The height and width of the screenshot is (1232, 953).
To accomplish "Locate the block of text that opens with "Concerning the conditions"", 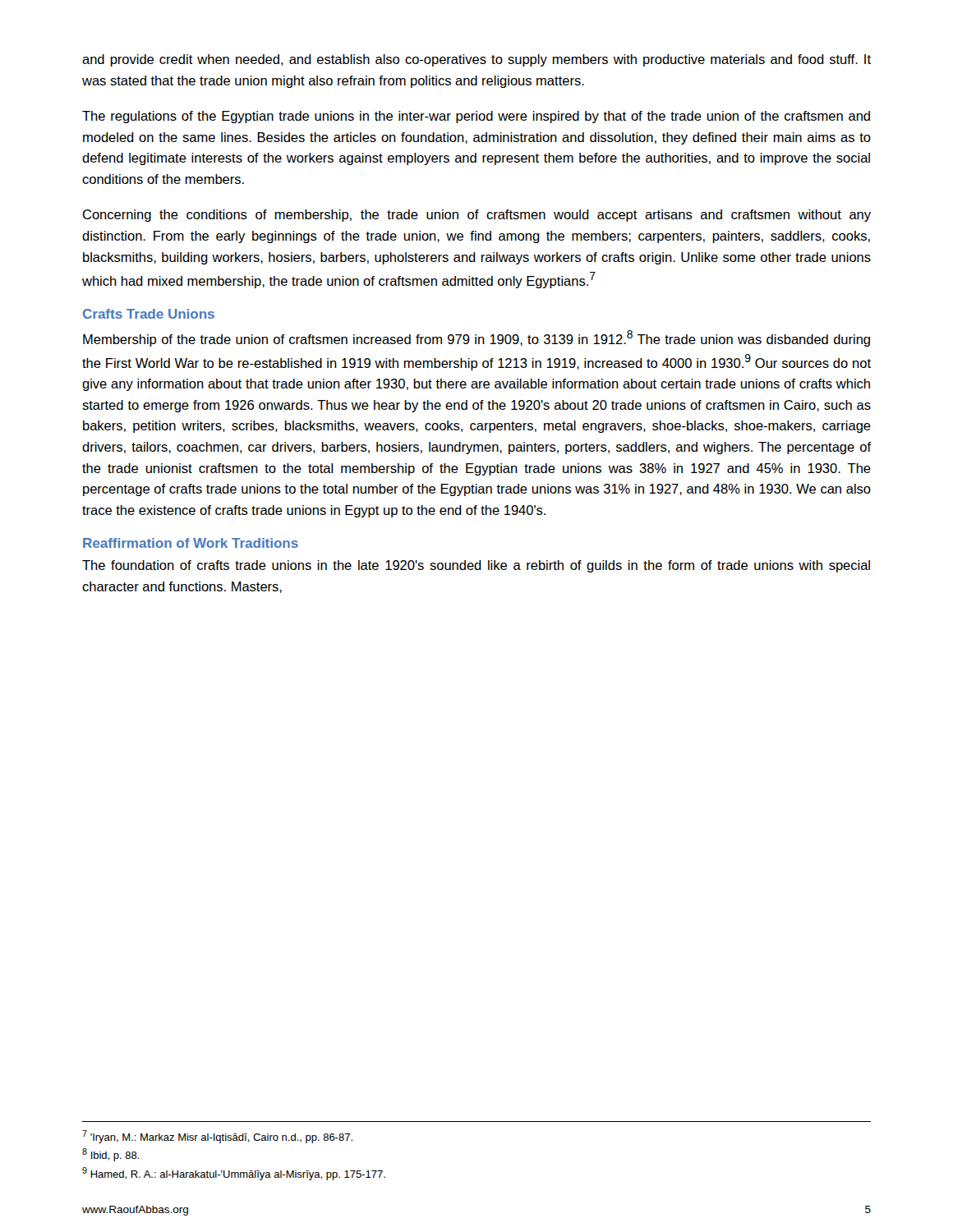I will click(476, 248).
